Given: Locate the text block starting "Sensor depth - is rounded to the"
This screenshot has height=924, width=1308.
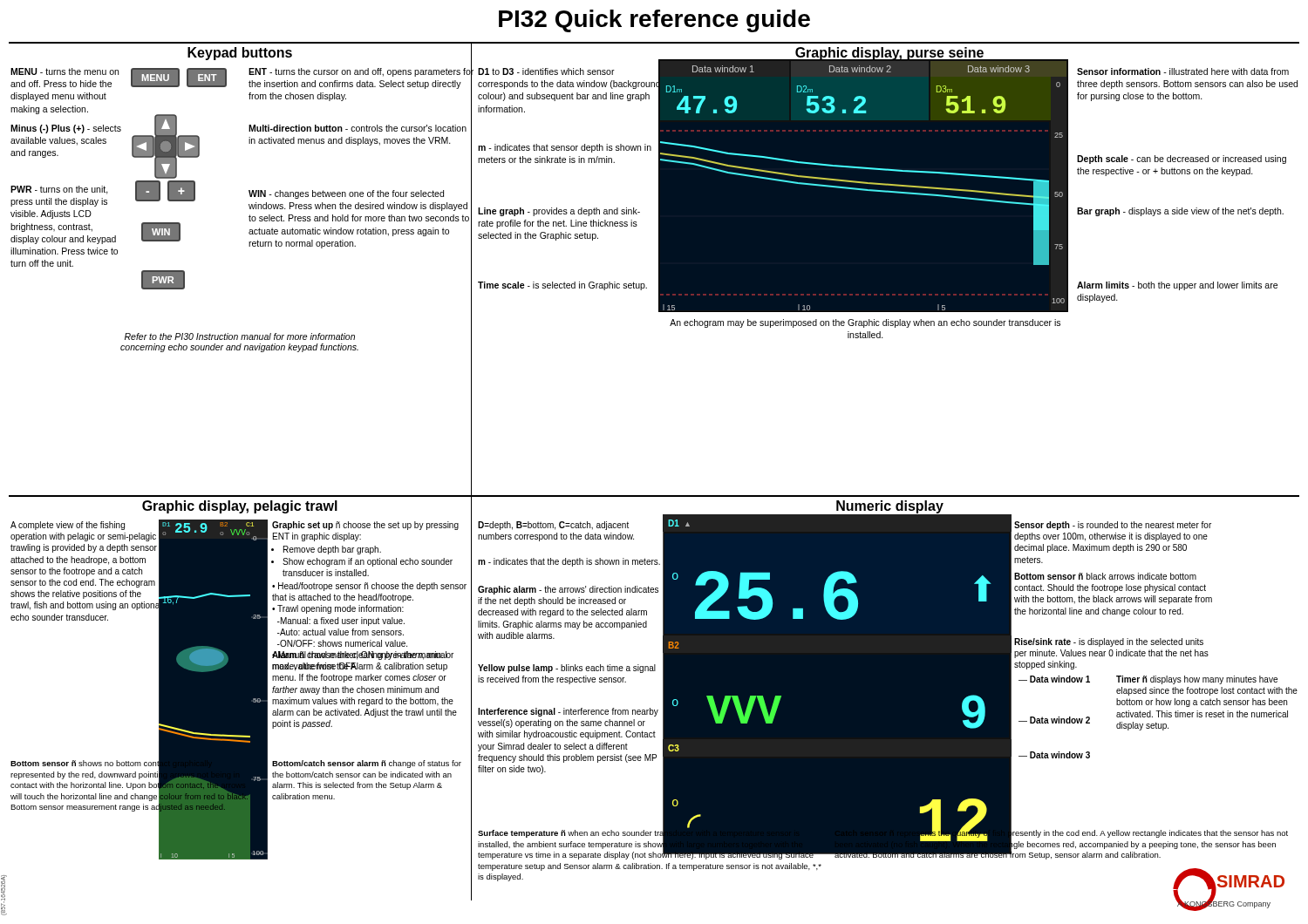Looking at the screenshot, I should coord(1113,542).
